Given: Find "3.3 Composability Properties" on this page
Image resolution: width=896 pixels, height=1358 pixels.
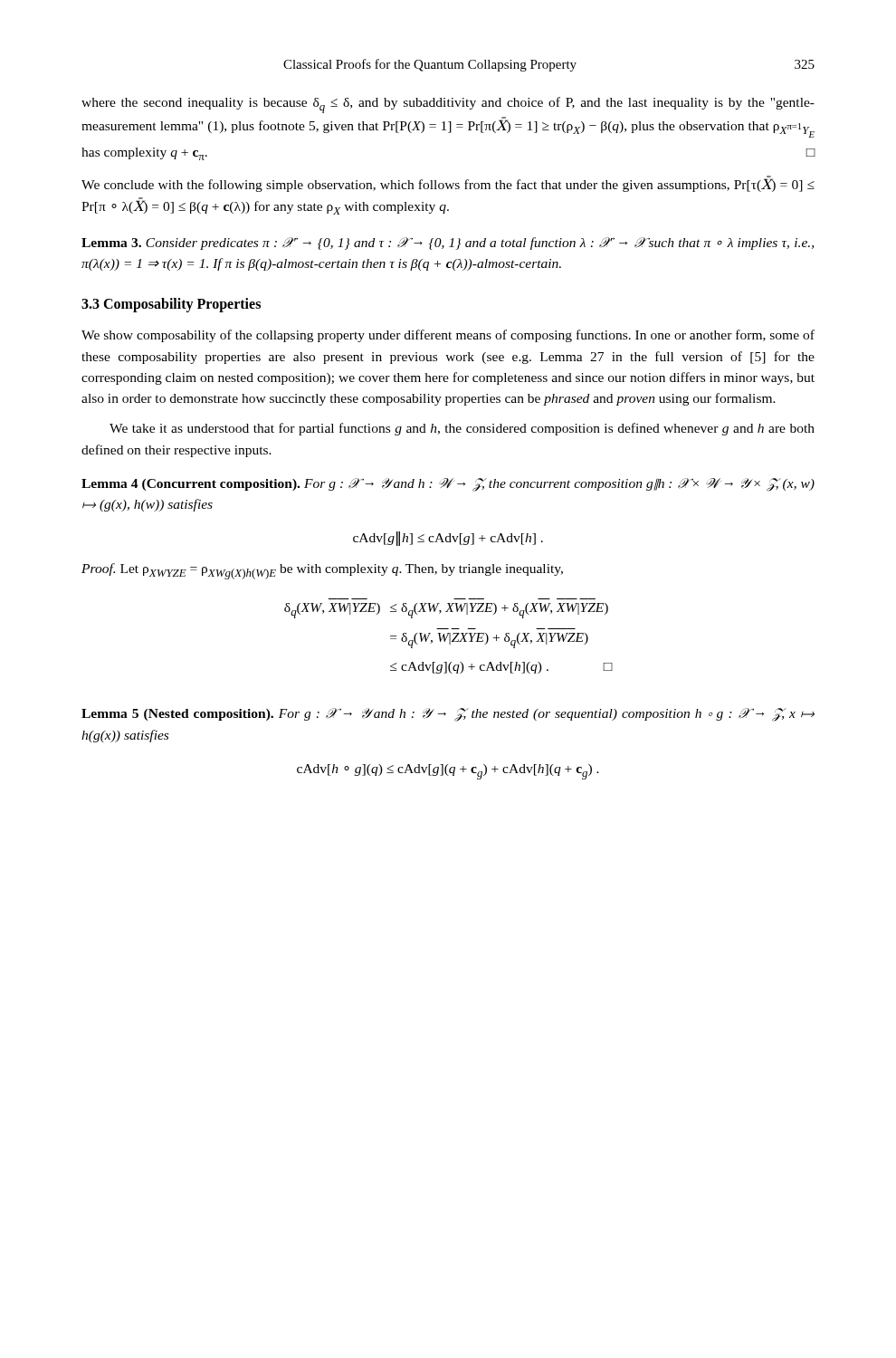Looking at the screenshot, I should (171, 305).
